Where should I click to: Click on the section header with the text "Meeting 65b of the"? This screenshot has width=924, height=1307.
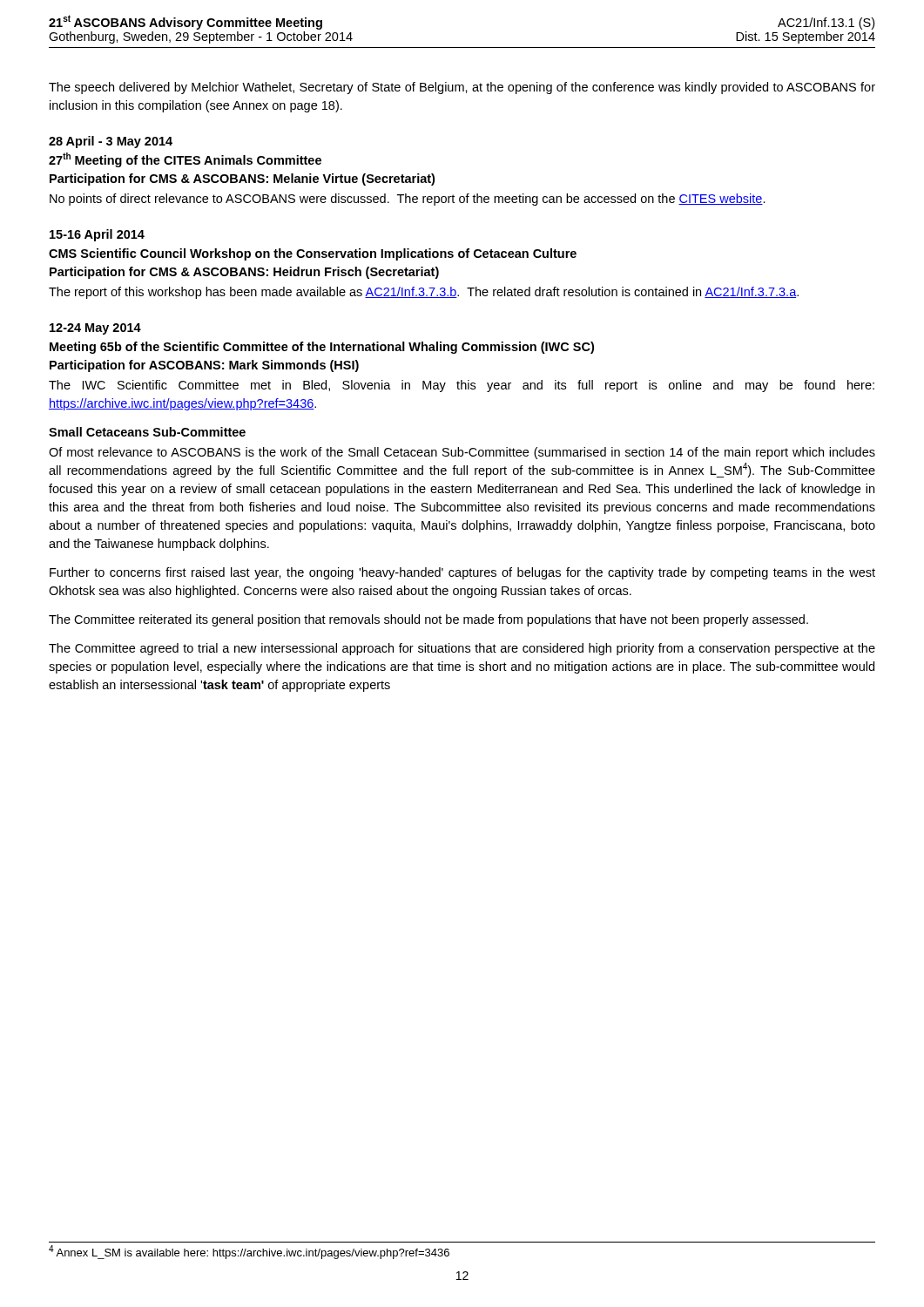322,347
